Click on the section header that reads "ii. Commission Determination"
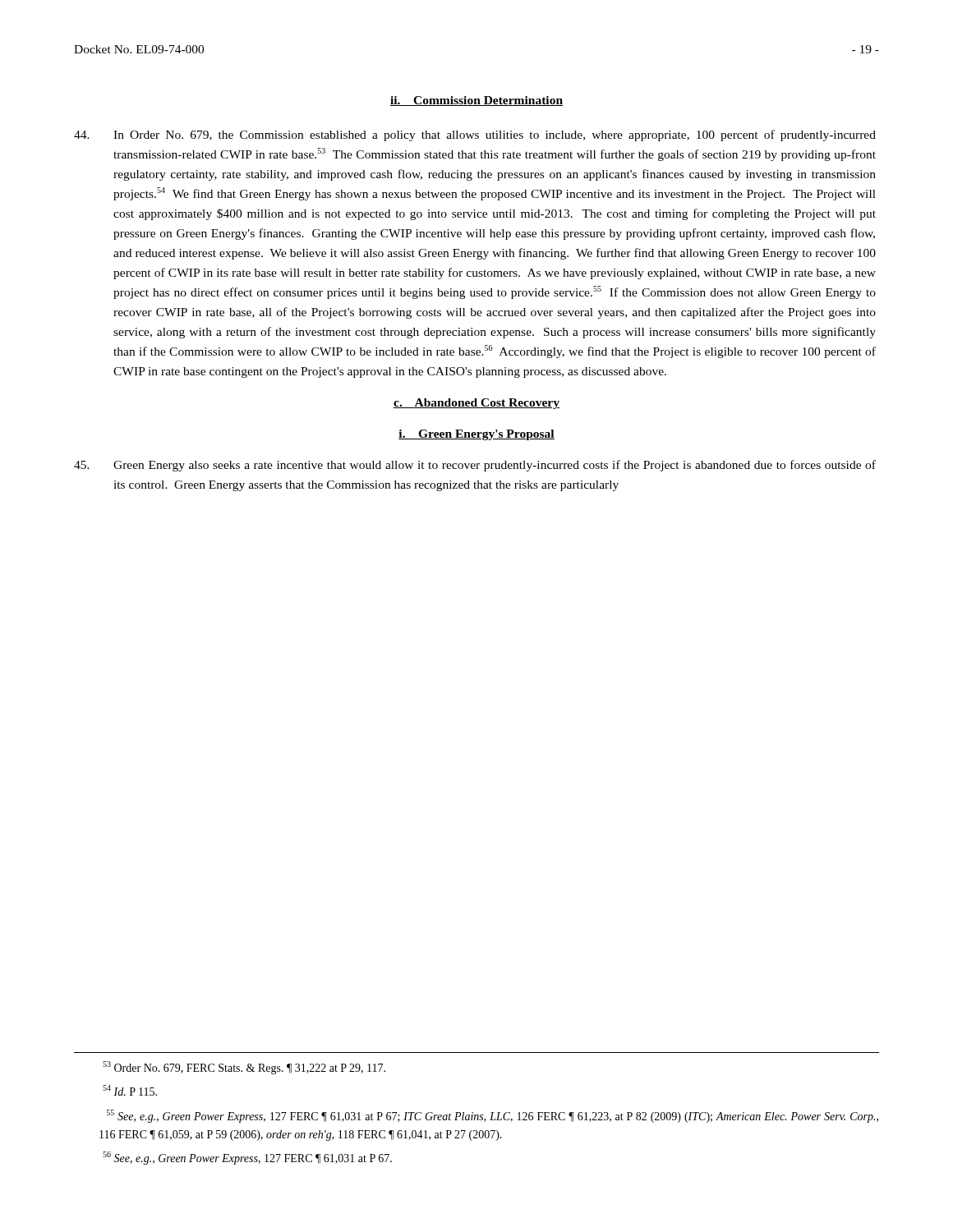Image resolution: width=953 pixels, height=1232 pixels. coord(476,100)
